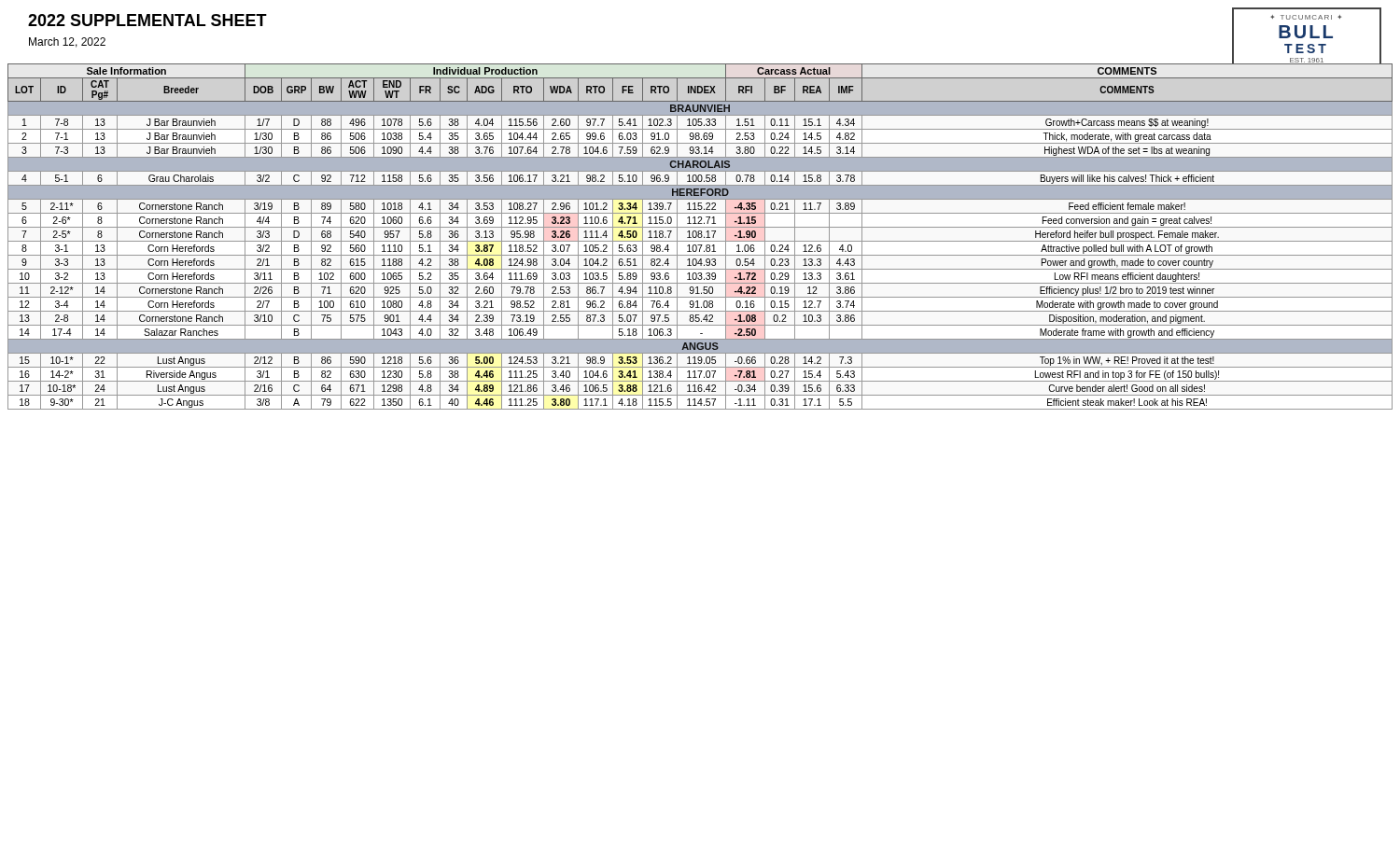Viewport: 1400px width, 850px height.
Task: Find the logo
Action: (x=1307, y=39)
